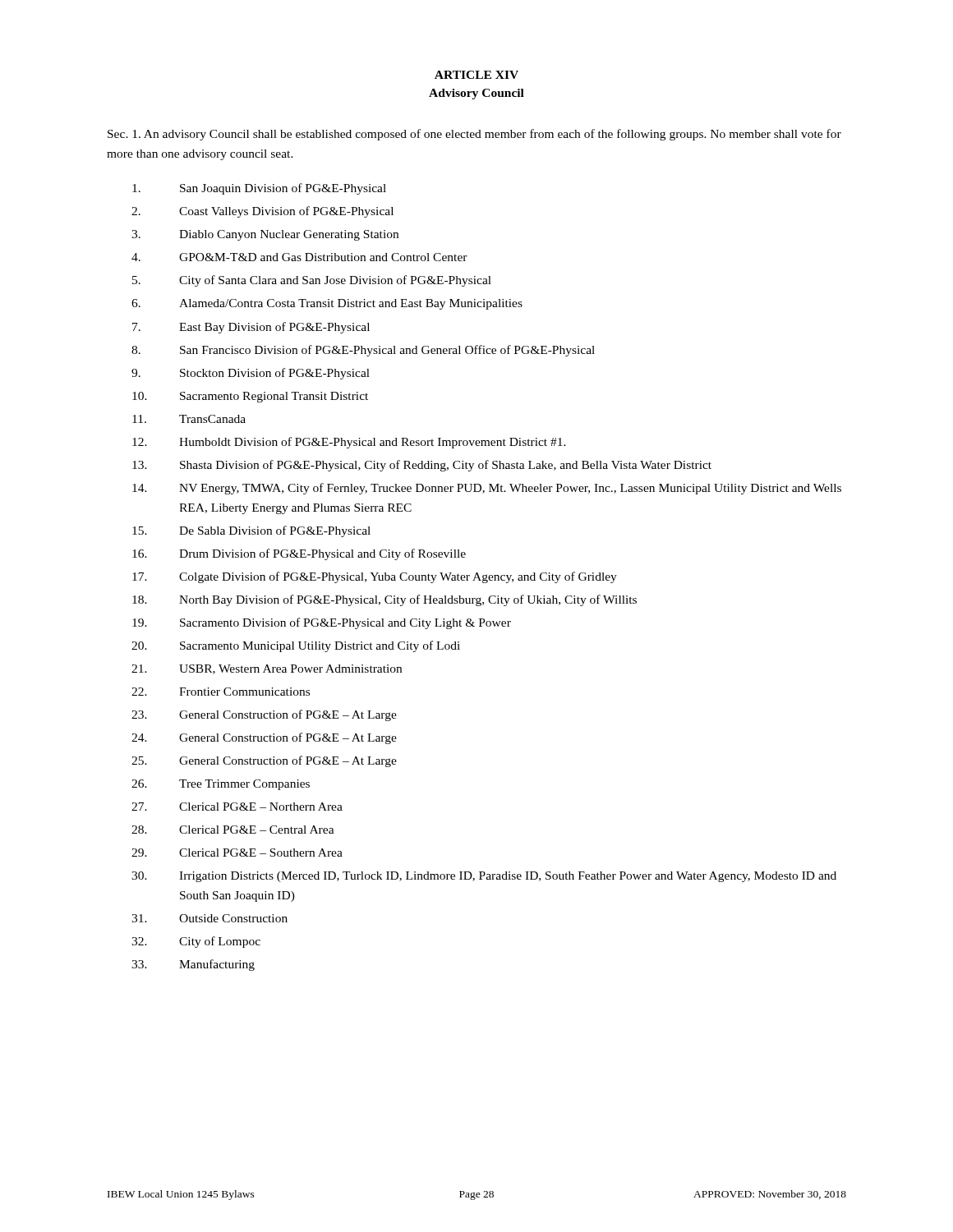The height and width of the screenshot is (1232, 953).
Task: Find the text block starting "6. Alameda/Contra Costa Transit District and"
Action: [x=476, y=303]
